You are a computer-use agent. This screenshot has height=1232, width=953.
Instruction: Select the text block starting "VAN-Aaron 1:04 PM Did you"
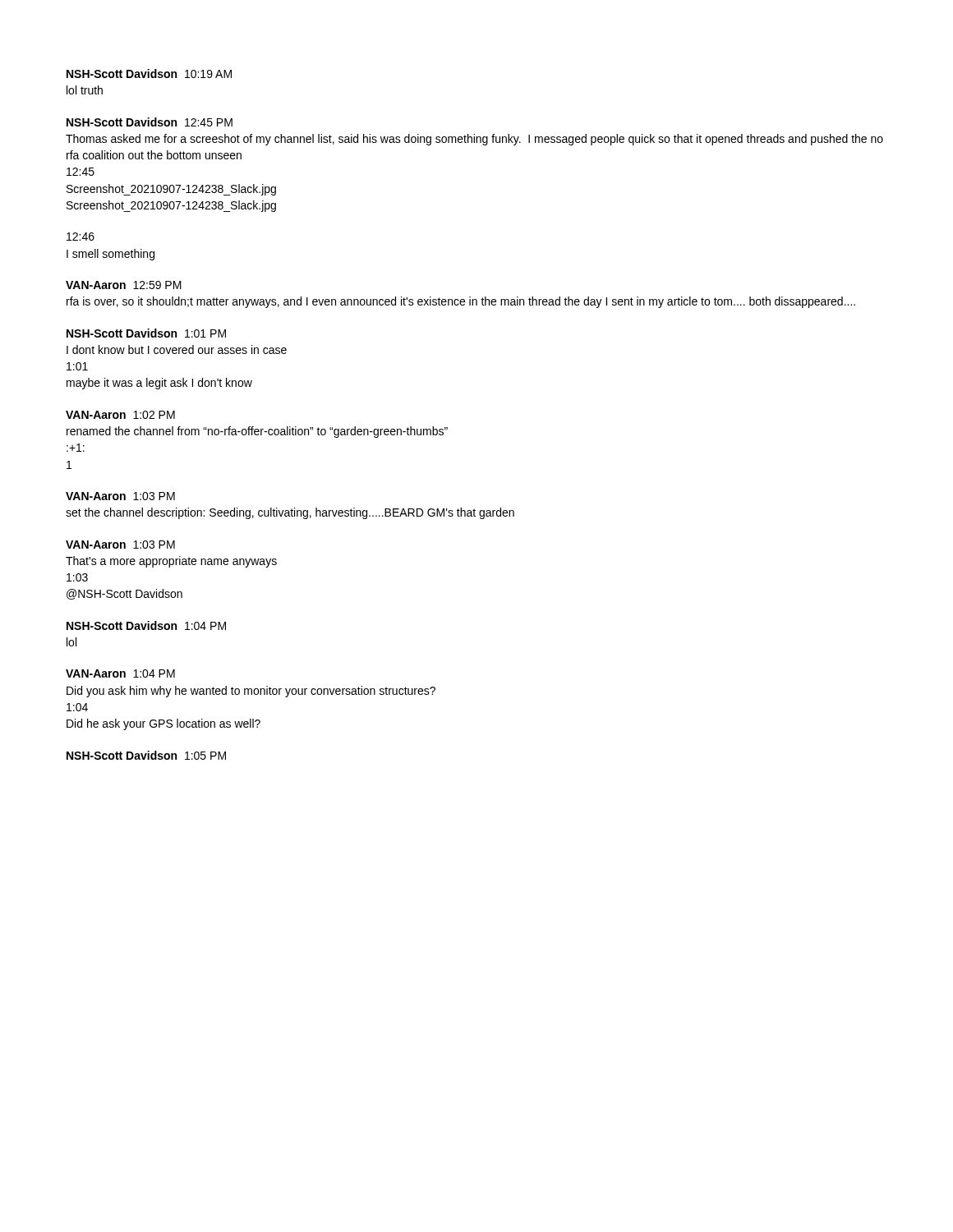[120, 673]
